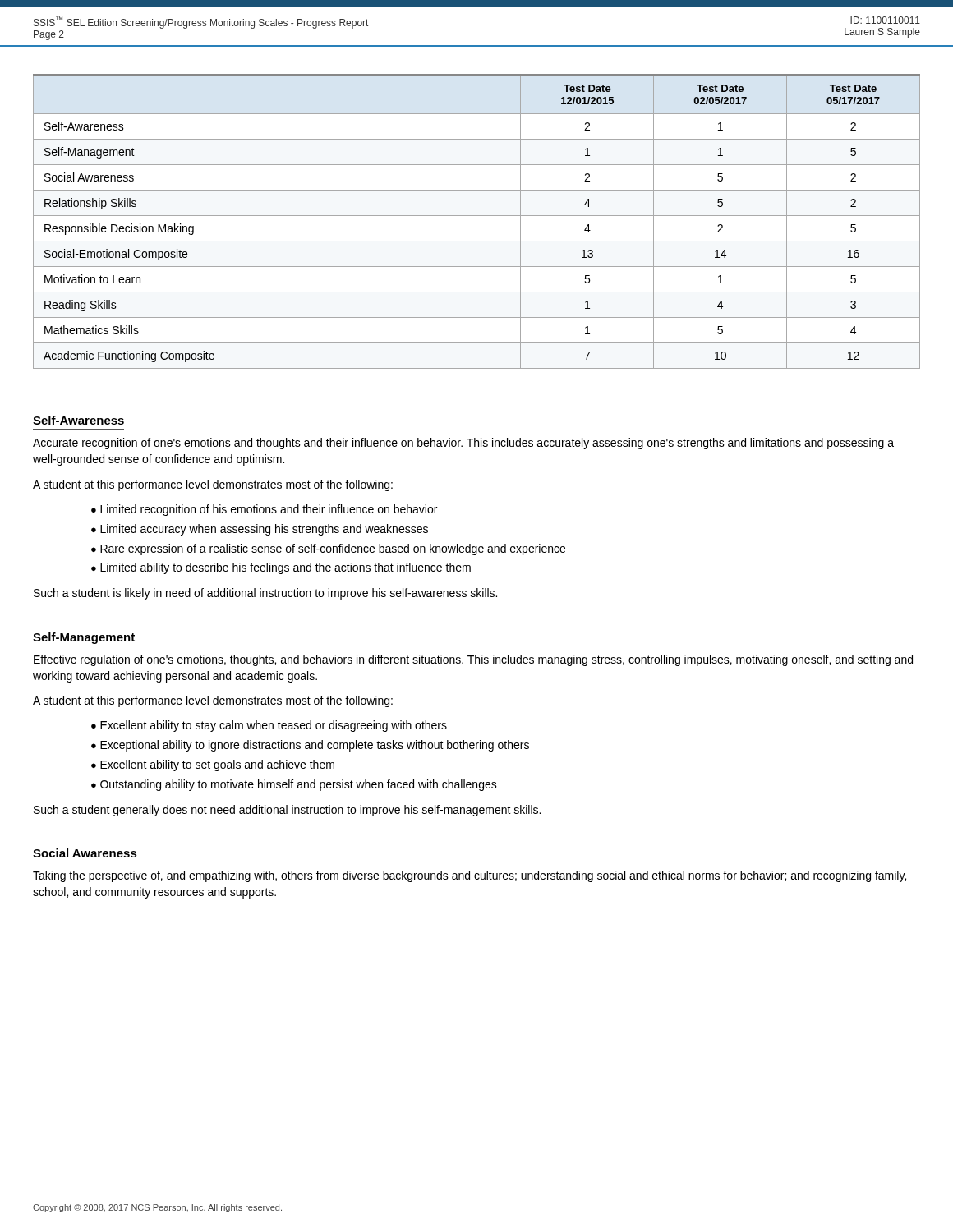The width and height of the screenshot is (953, 1232).
Task: Locate the list item containing "Limited ability to describe his"
Action: (286, 568)
